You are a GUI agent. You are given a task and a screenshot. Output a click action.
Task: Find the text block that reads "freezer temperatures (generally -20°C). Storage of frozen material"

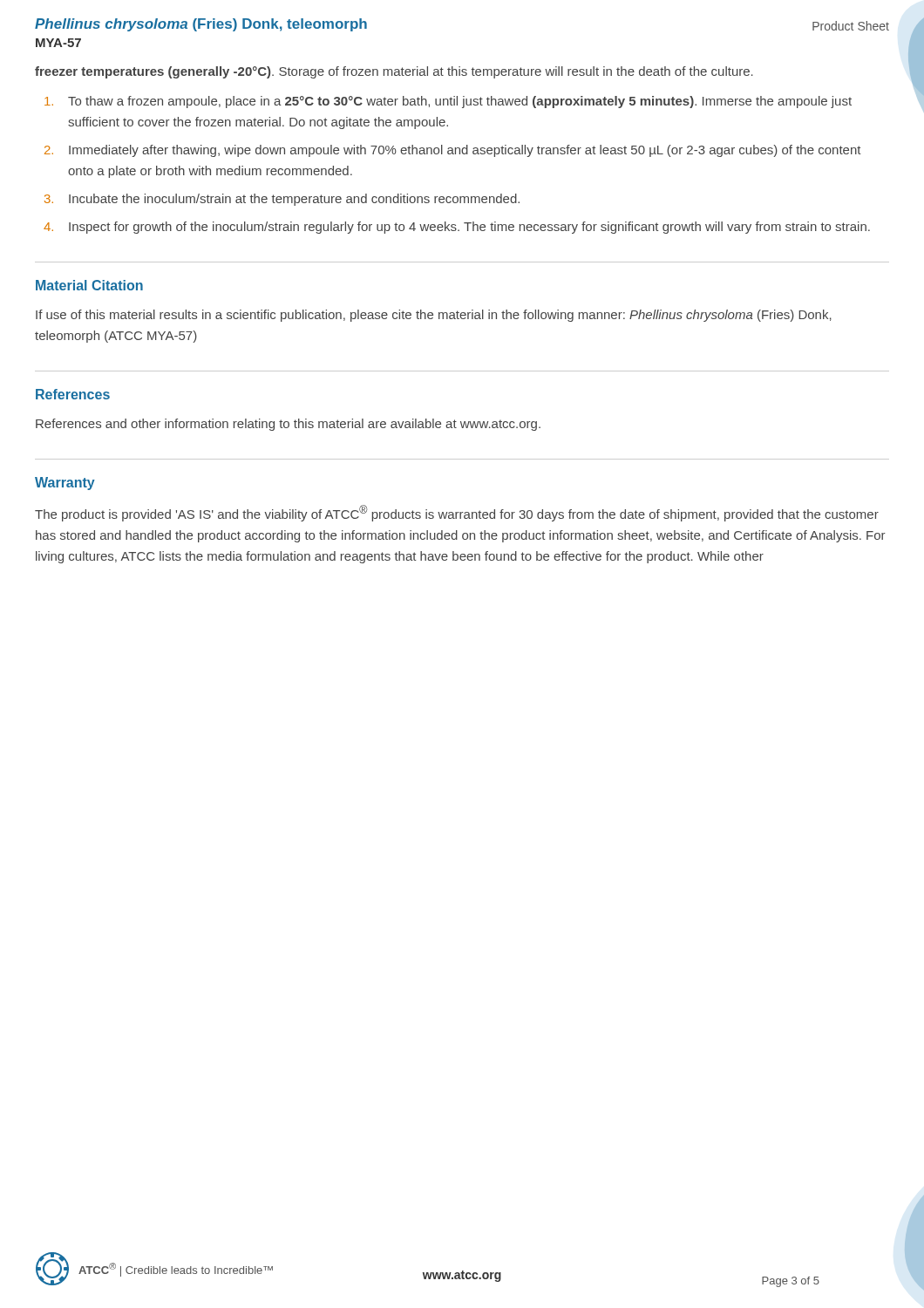pos(394,71)
